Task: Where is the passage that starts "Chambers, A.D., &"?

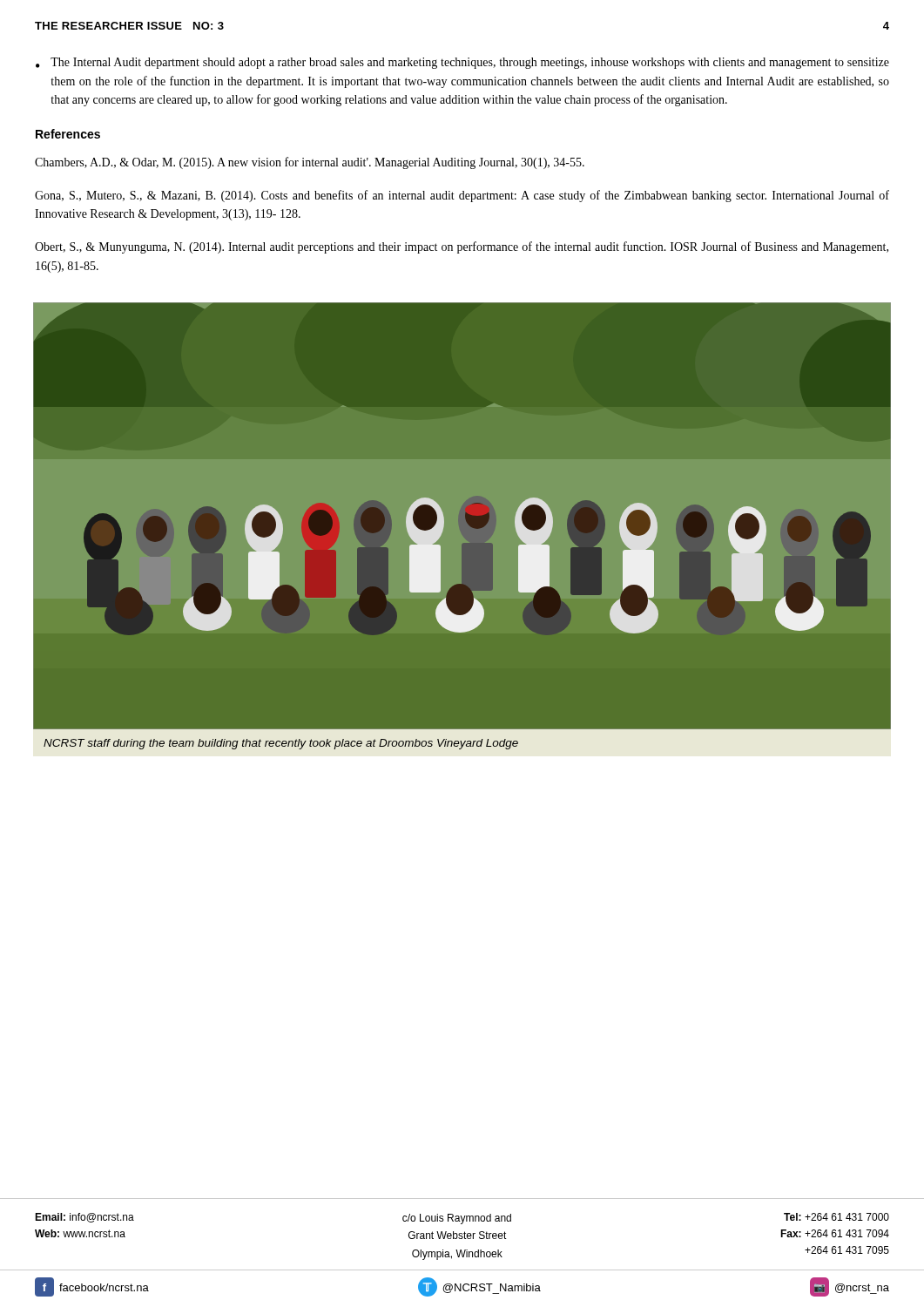Action: coord(310,163)
